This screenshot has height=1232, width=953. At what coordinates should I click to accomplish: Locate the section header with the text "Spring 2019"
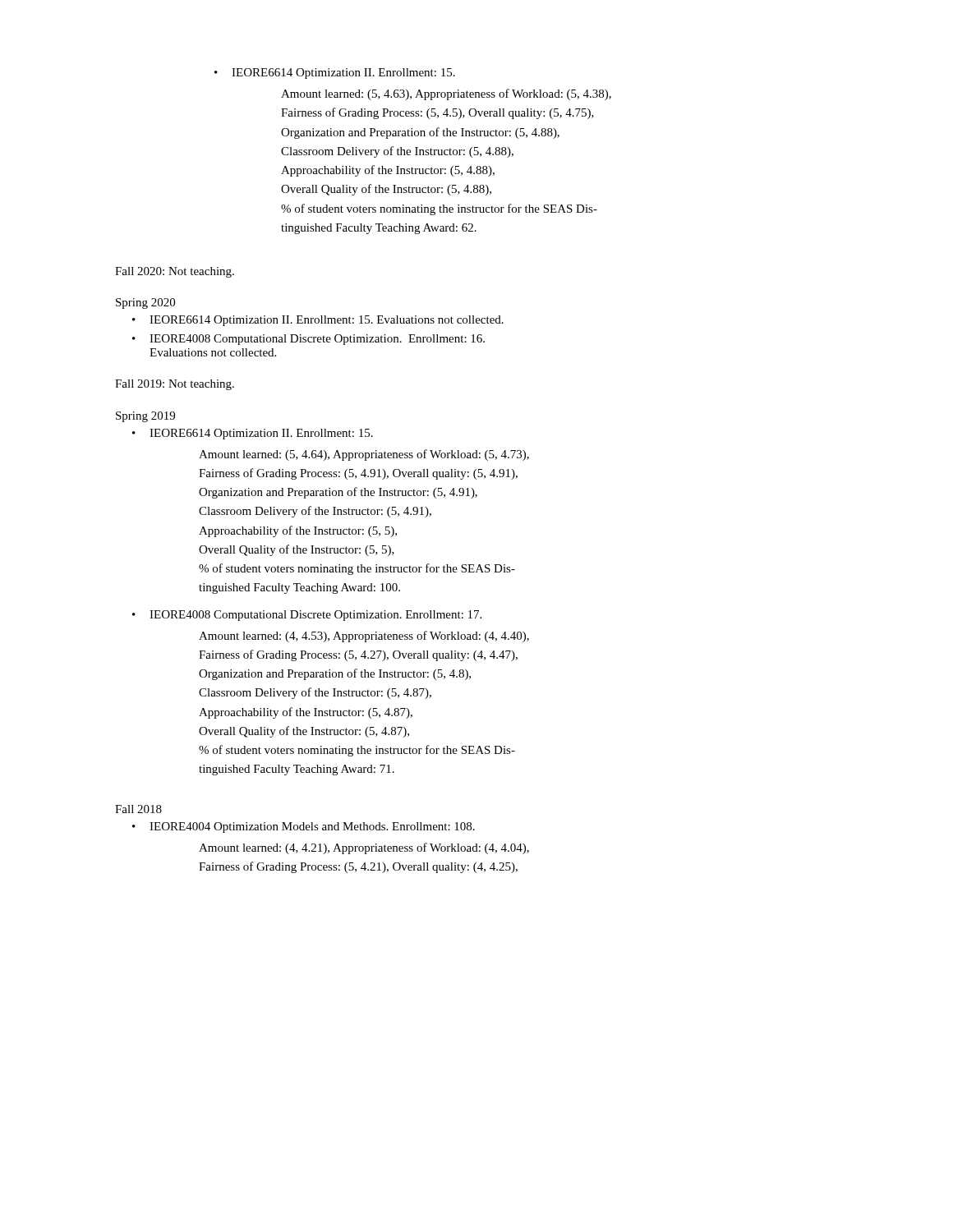tap(145, 415)
